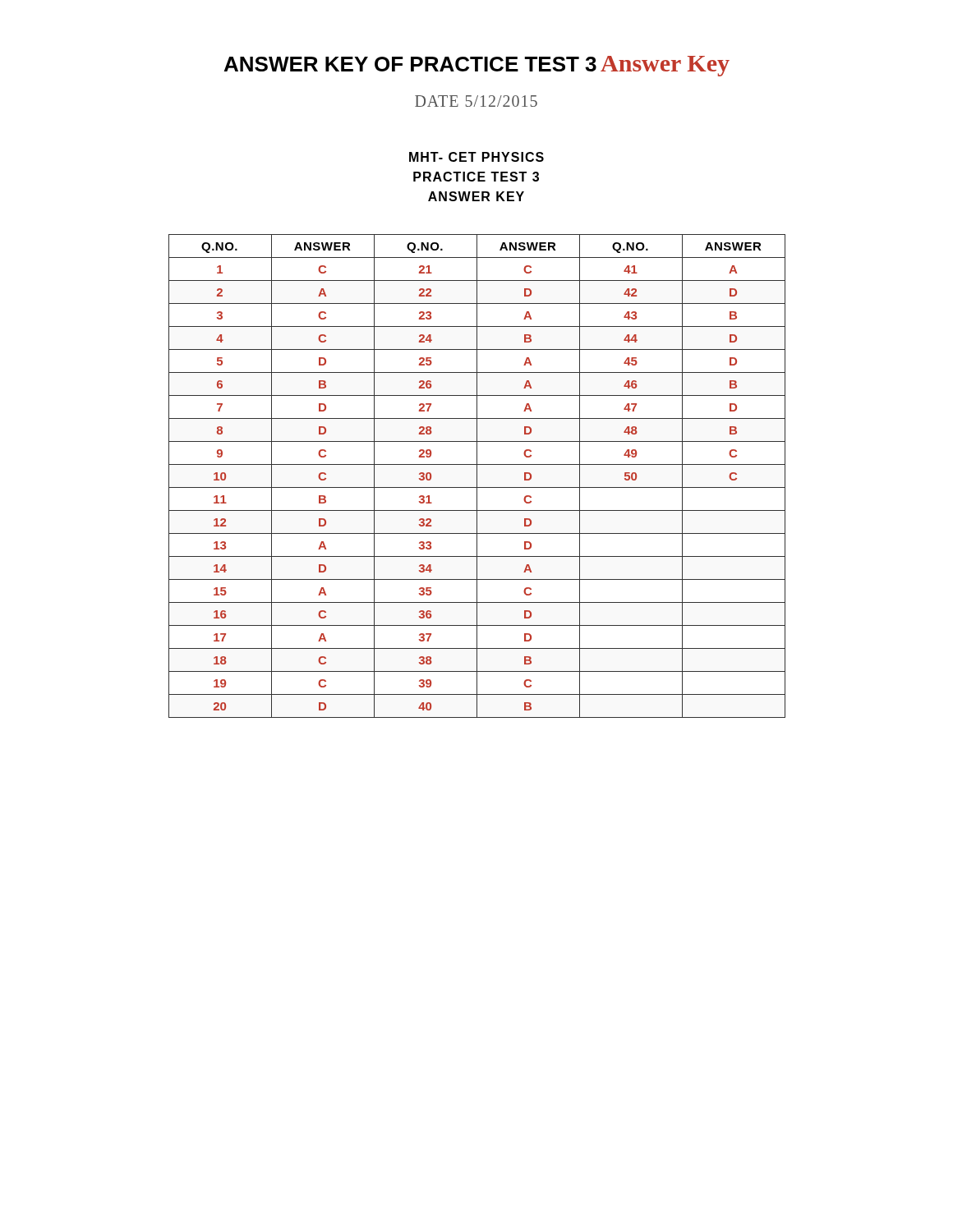Image resolution: width=953 pixels, height=1232 pixels.
Task: Find the title
Action: (x=476, y=63)
